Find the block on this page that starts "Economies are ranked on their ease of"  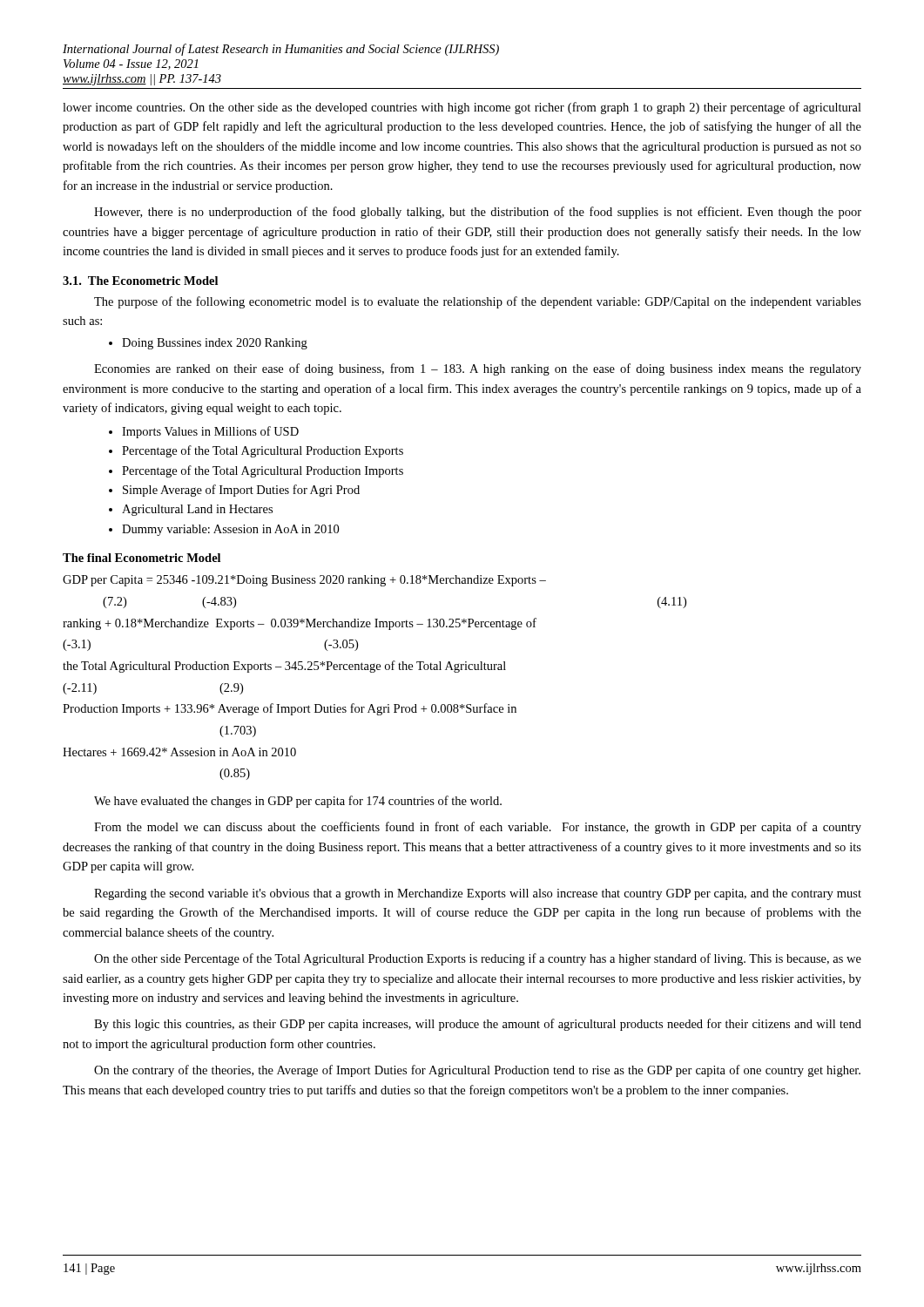pyautogui.click(x=462, y=389)
